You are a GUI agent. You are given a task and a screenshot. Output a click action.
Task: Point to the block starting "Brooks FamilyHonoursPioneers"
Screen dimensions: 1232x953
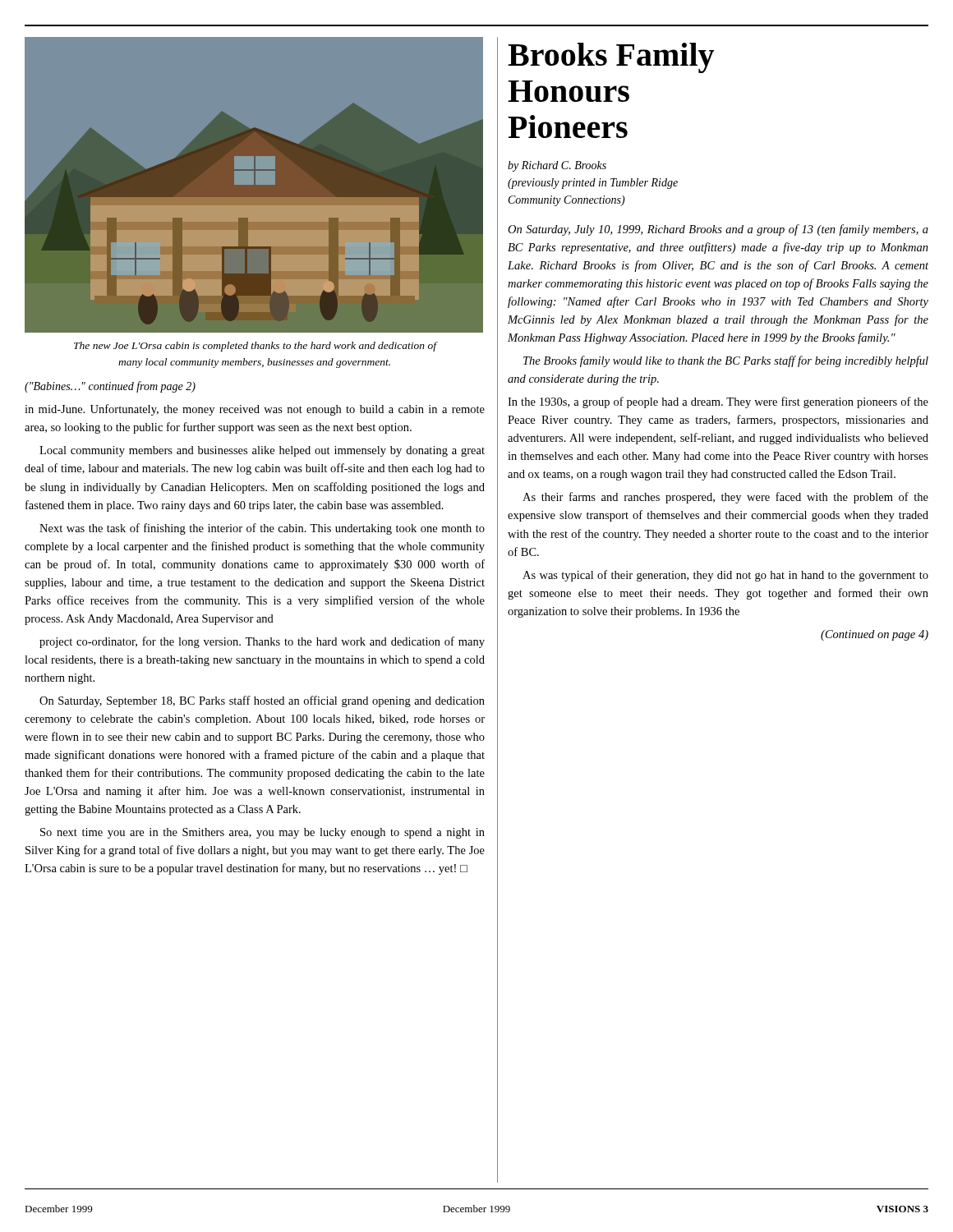click(x=611, y=91)
